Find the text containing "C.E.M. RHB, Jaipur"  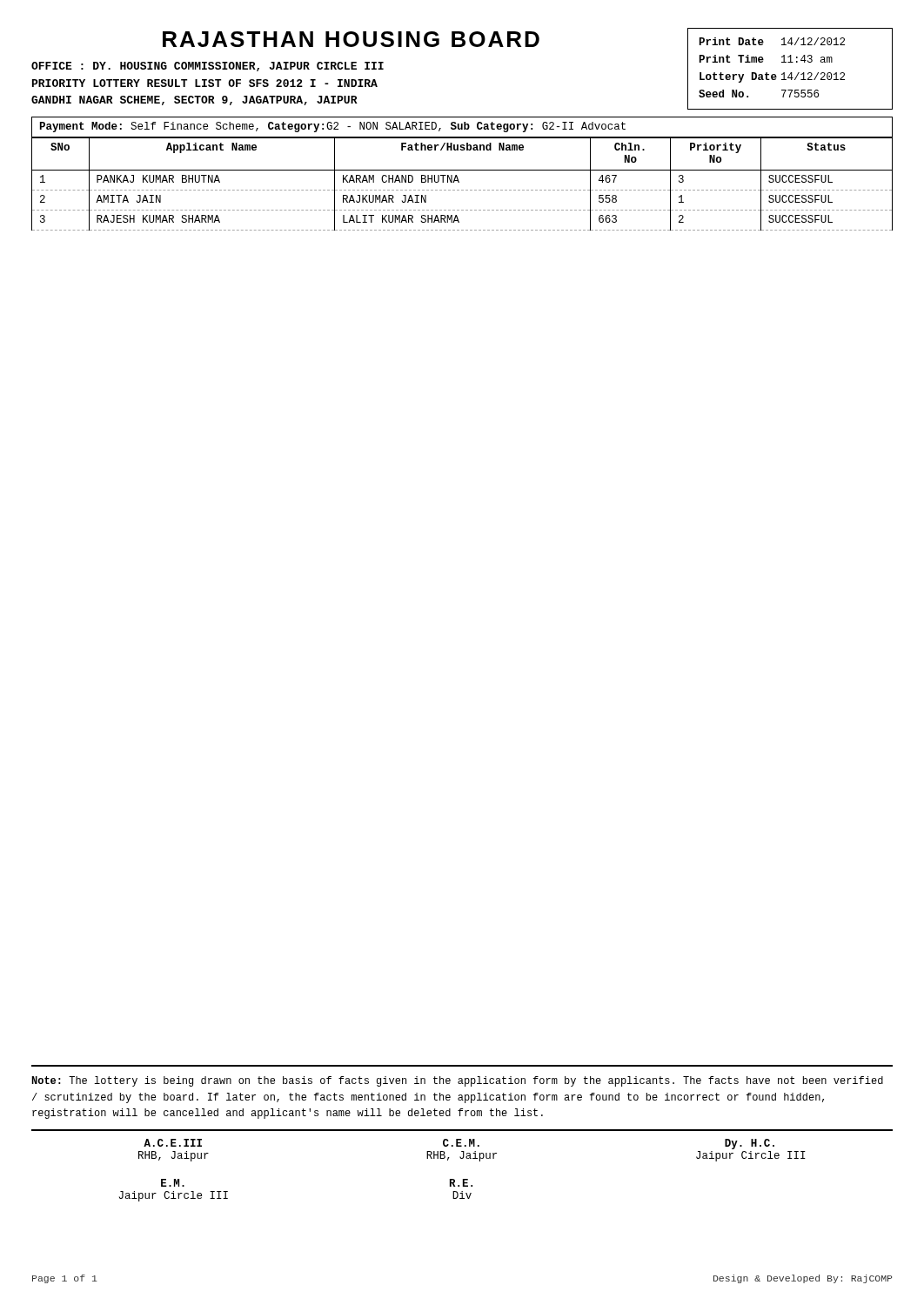pos(462,1150)
